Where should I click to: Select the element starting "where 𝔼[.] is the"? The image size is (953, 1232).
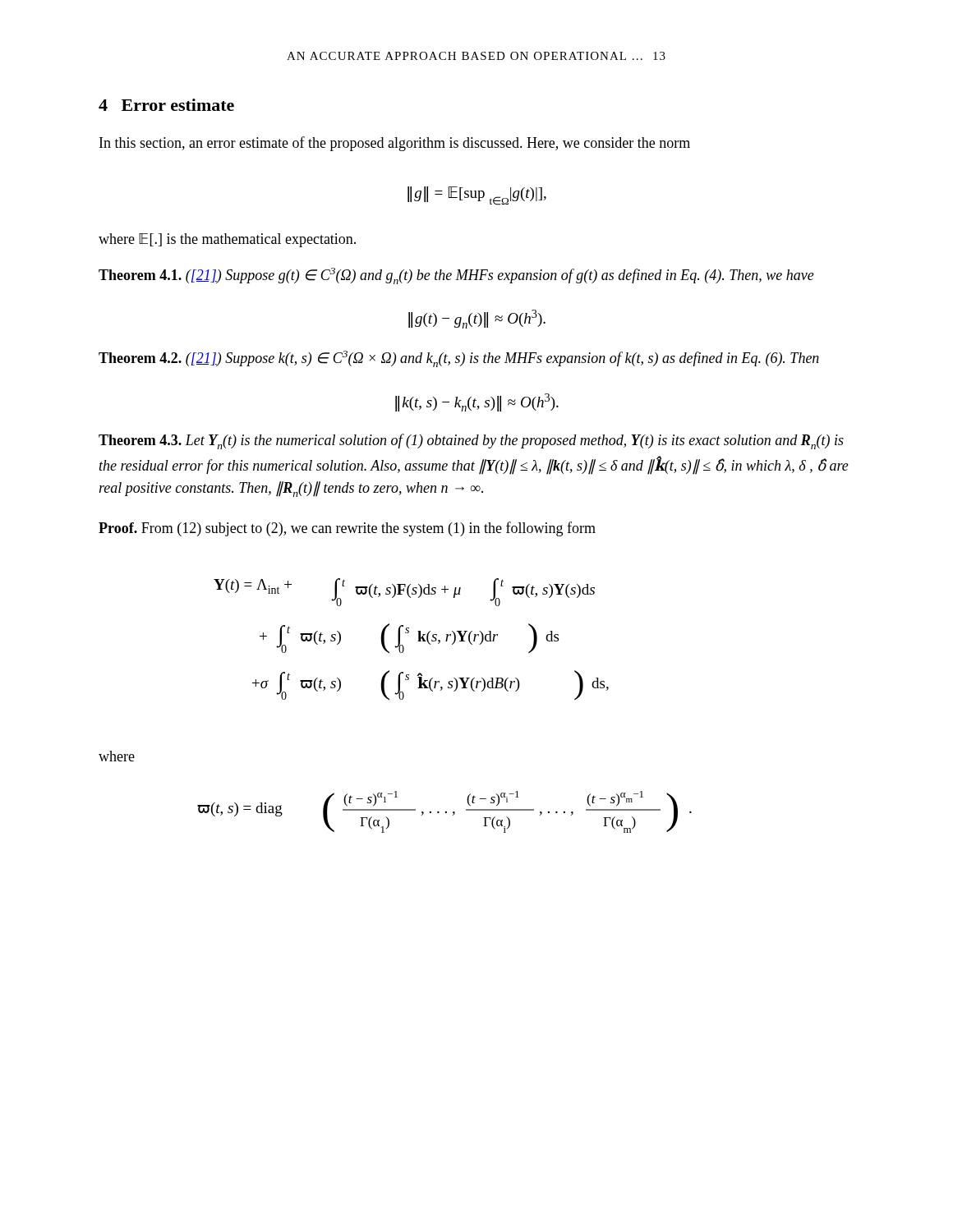coord(228,239)
